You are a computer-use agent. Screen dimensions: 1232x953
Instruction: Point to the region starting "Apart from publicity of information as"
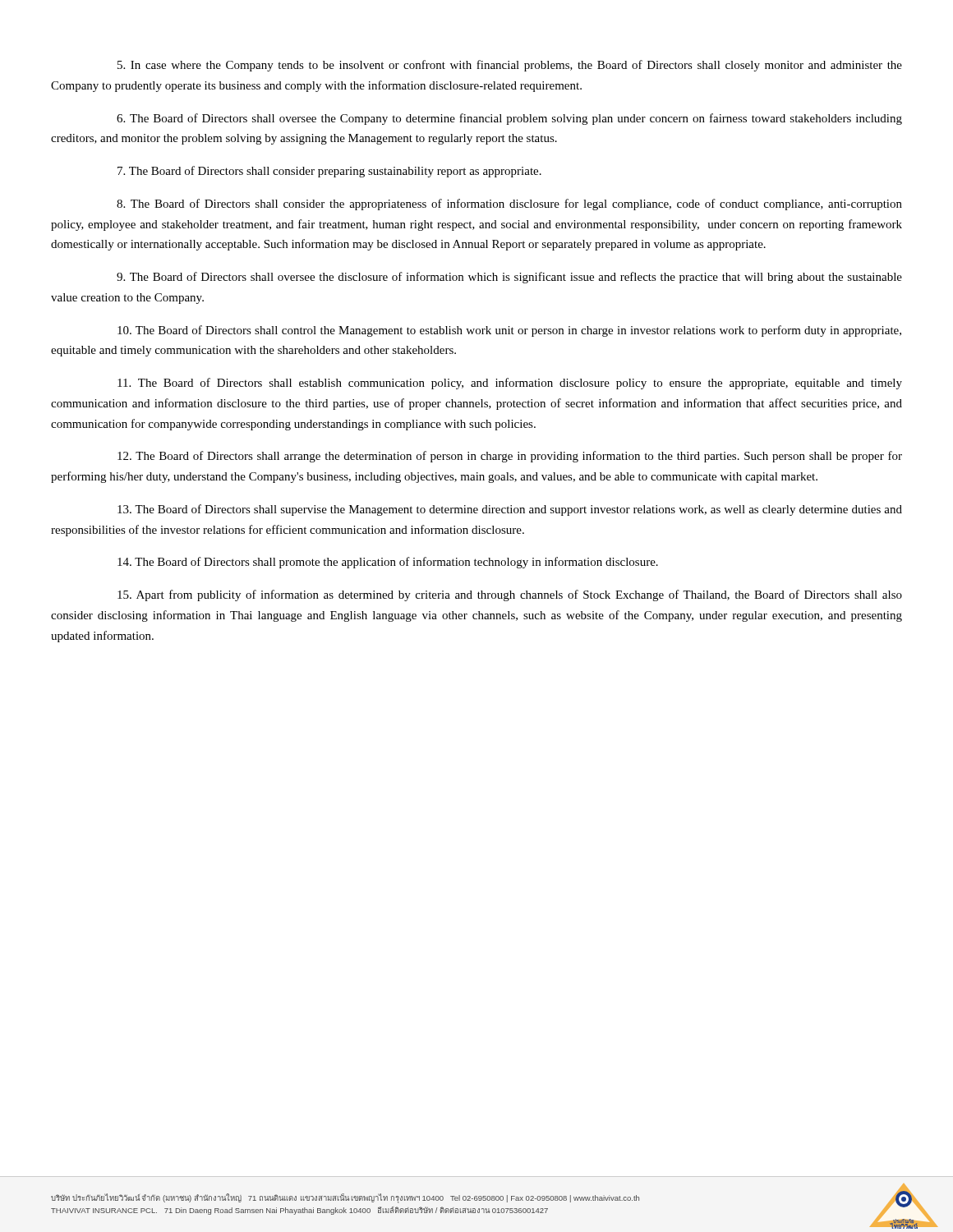(x=476, y=615)
